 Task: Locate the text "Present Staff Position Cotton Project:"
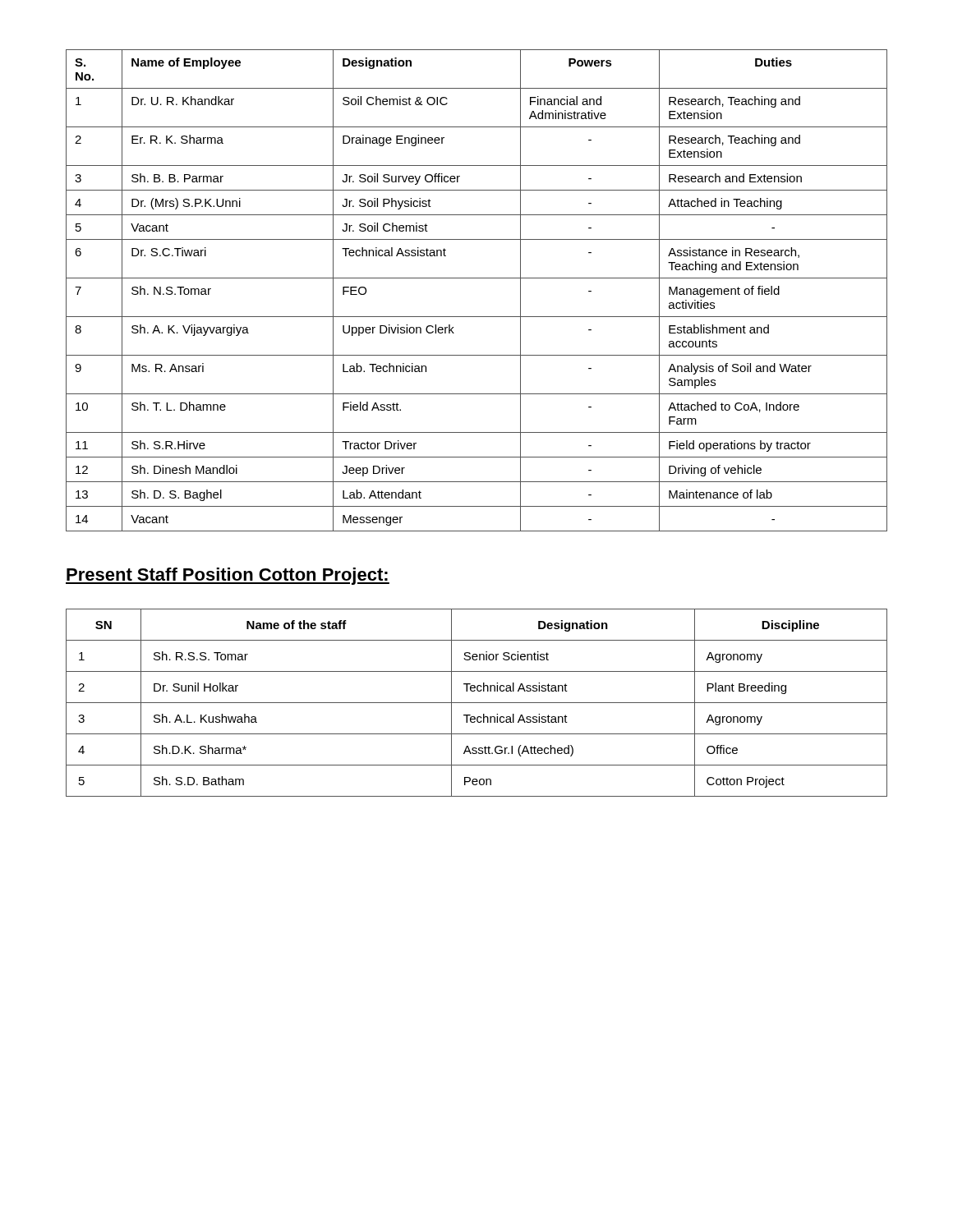227,575
